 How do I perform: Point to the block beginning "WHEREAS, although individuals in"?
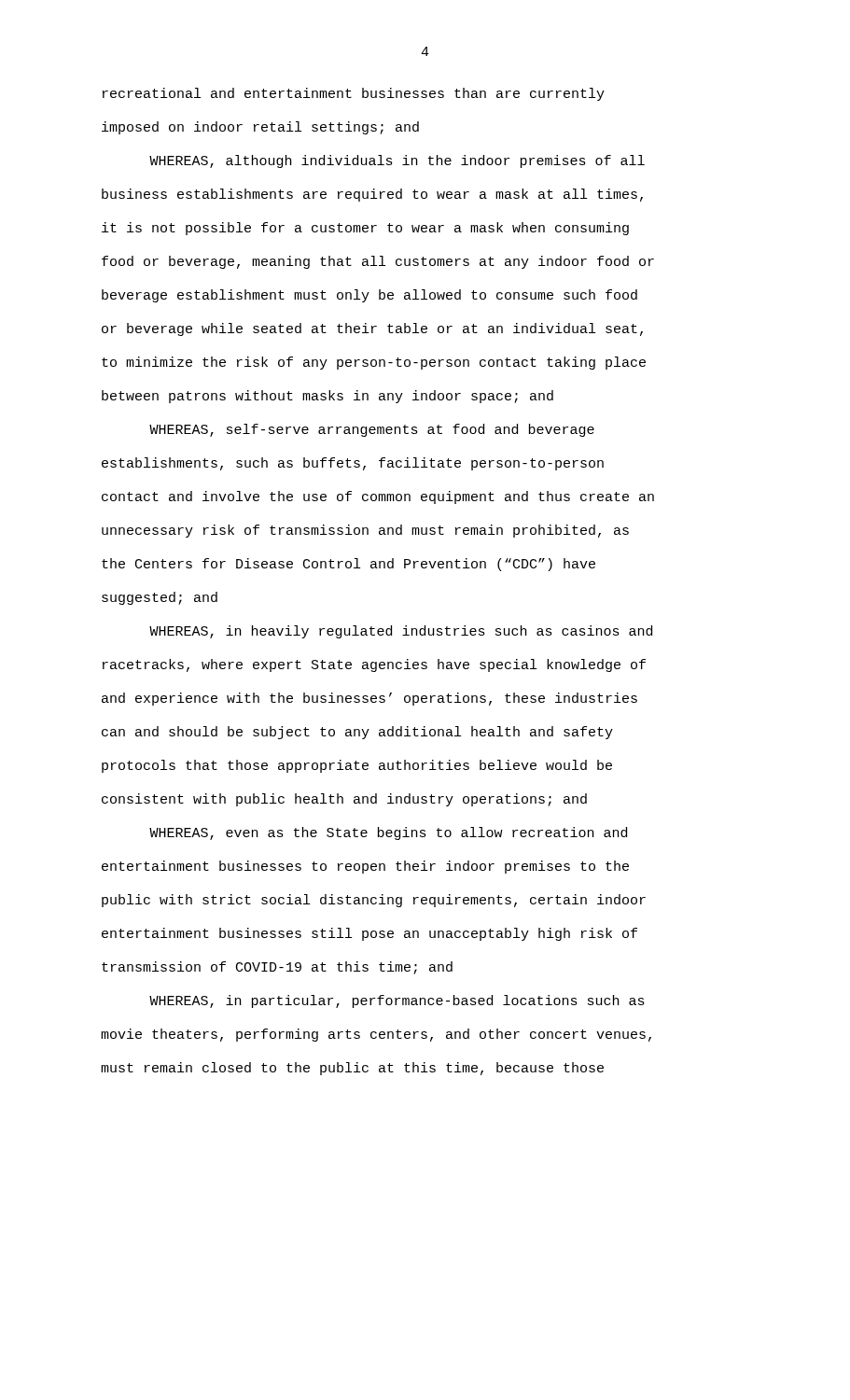tap(425, 280)
